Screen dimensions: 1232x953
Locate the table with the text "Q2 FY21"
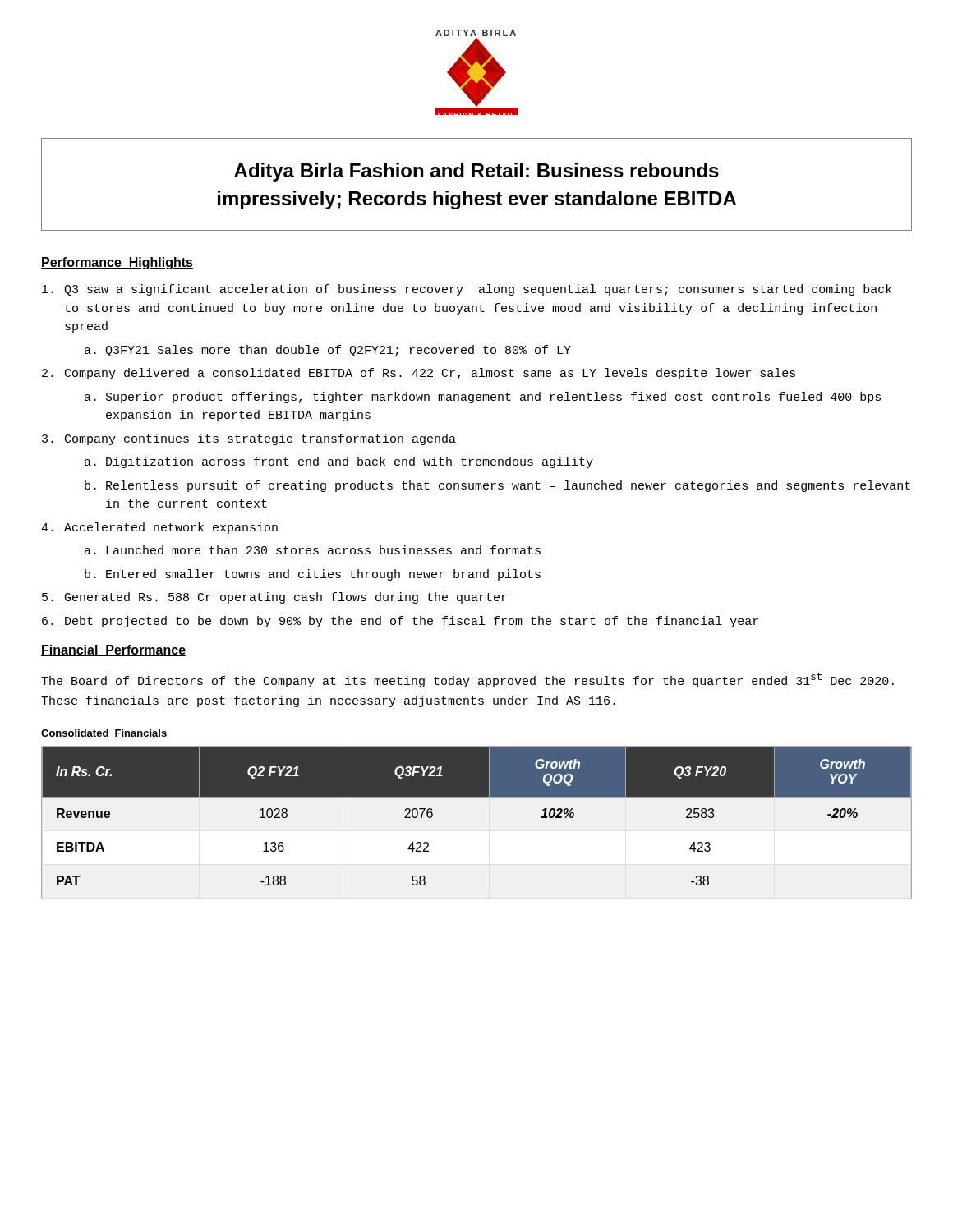pyautogui.click(x=476, y=823)
